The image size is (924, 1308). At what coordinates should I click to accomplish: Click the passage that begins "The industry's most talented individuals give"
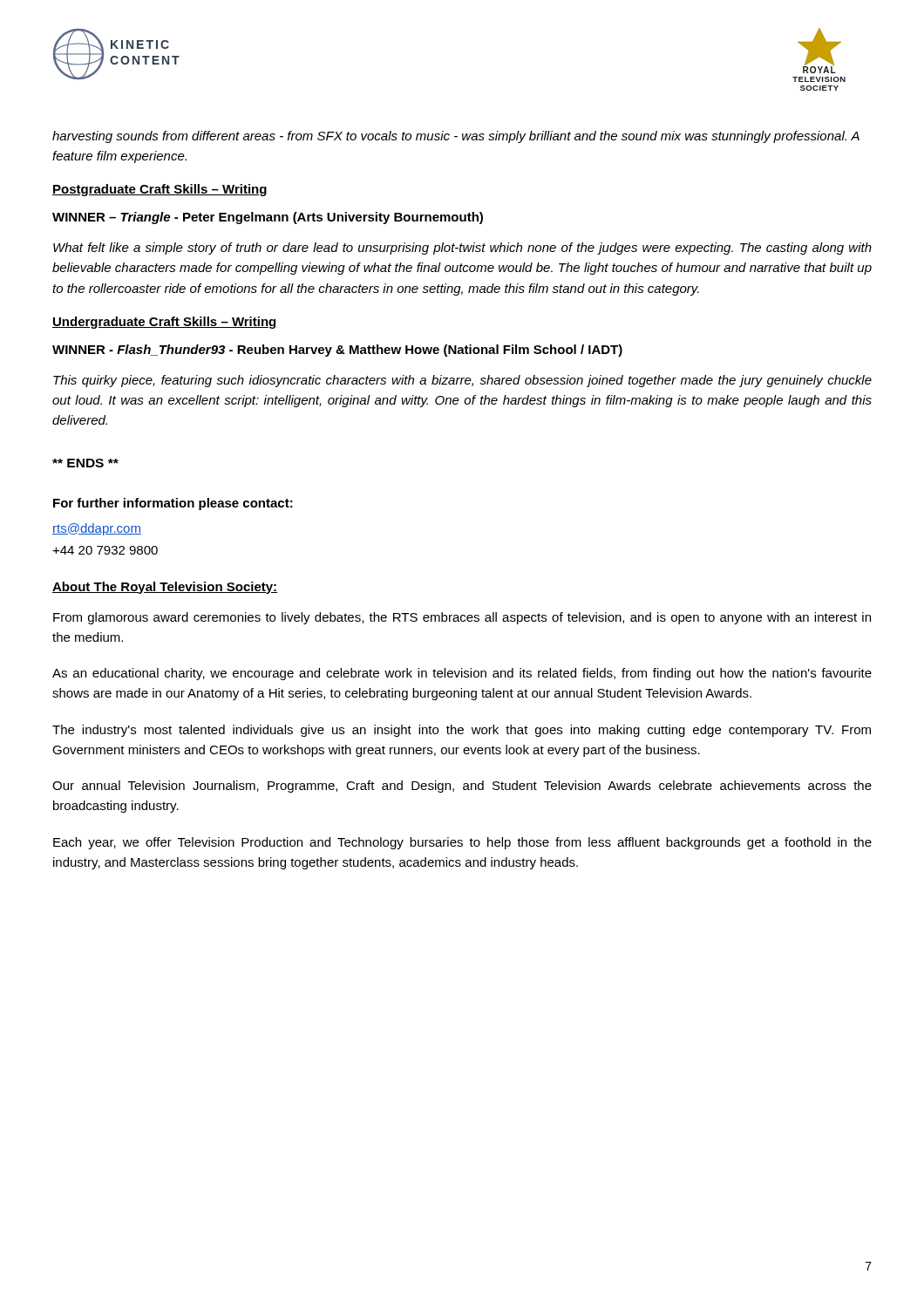tap(462, 739)
